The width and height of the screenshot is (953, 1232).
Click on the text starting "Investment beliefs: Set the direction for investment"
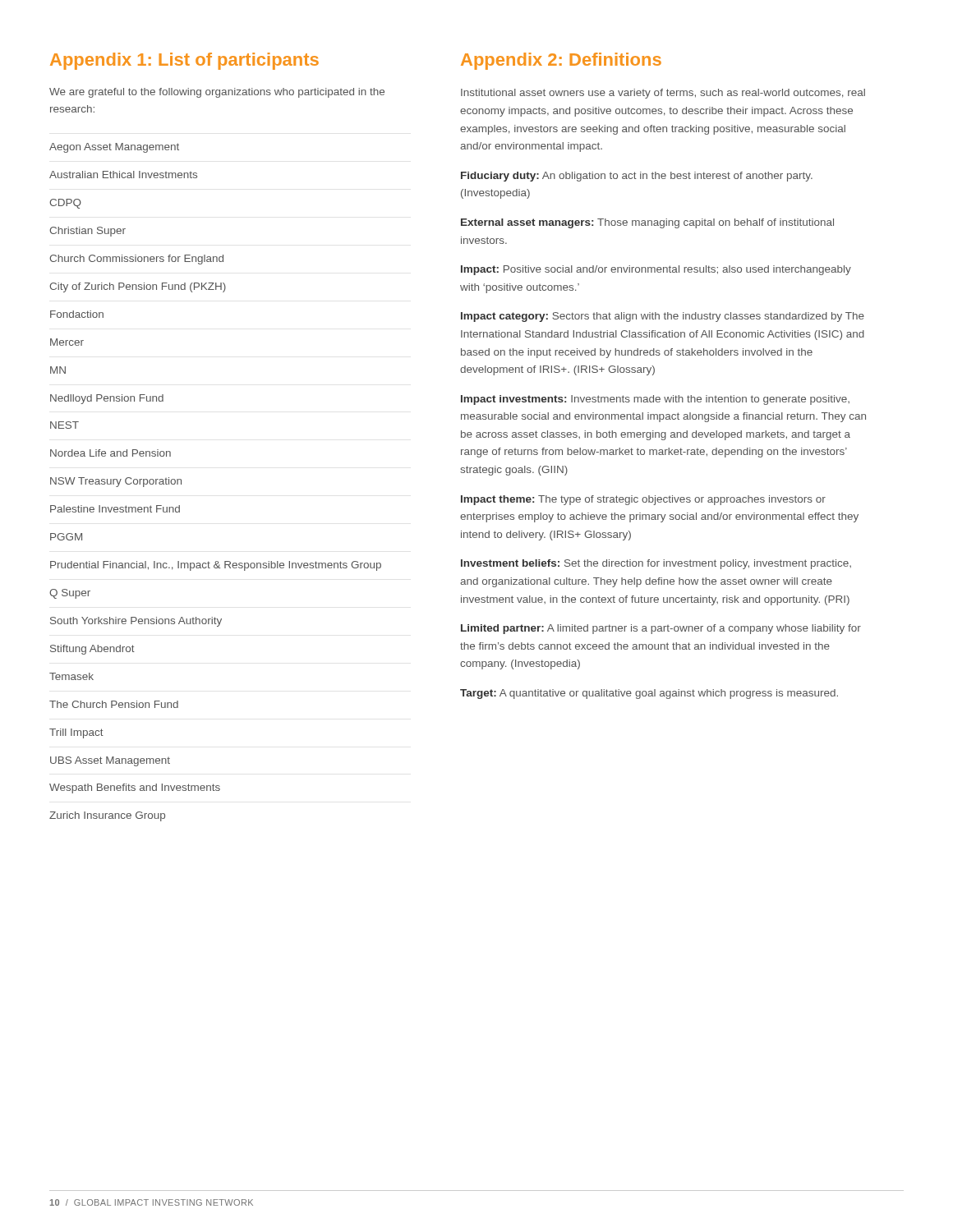coord(656,581)
